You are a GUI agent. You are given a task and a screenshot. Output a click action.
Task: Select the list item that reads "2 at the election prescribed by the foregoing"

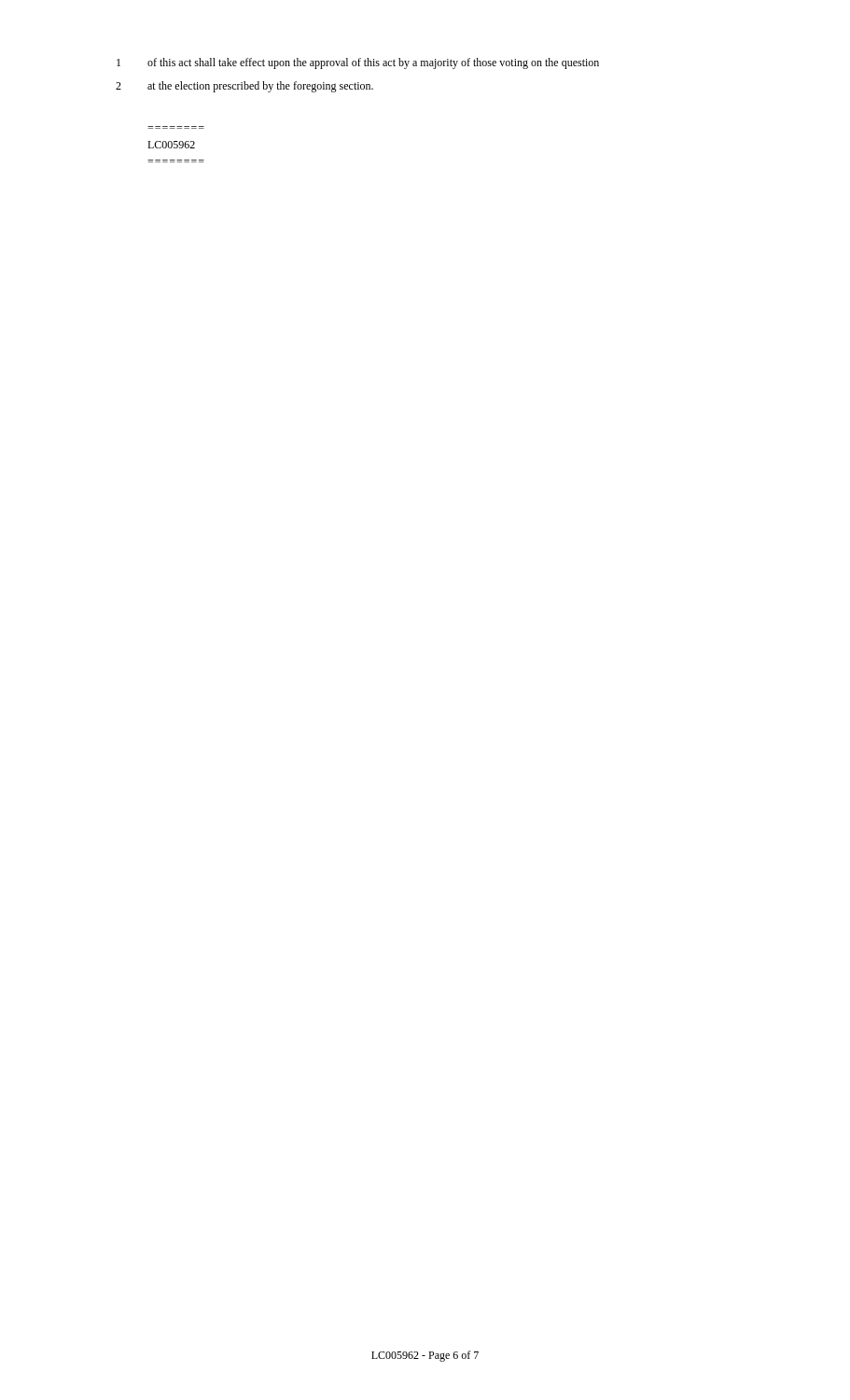[234, 86]
